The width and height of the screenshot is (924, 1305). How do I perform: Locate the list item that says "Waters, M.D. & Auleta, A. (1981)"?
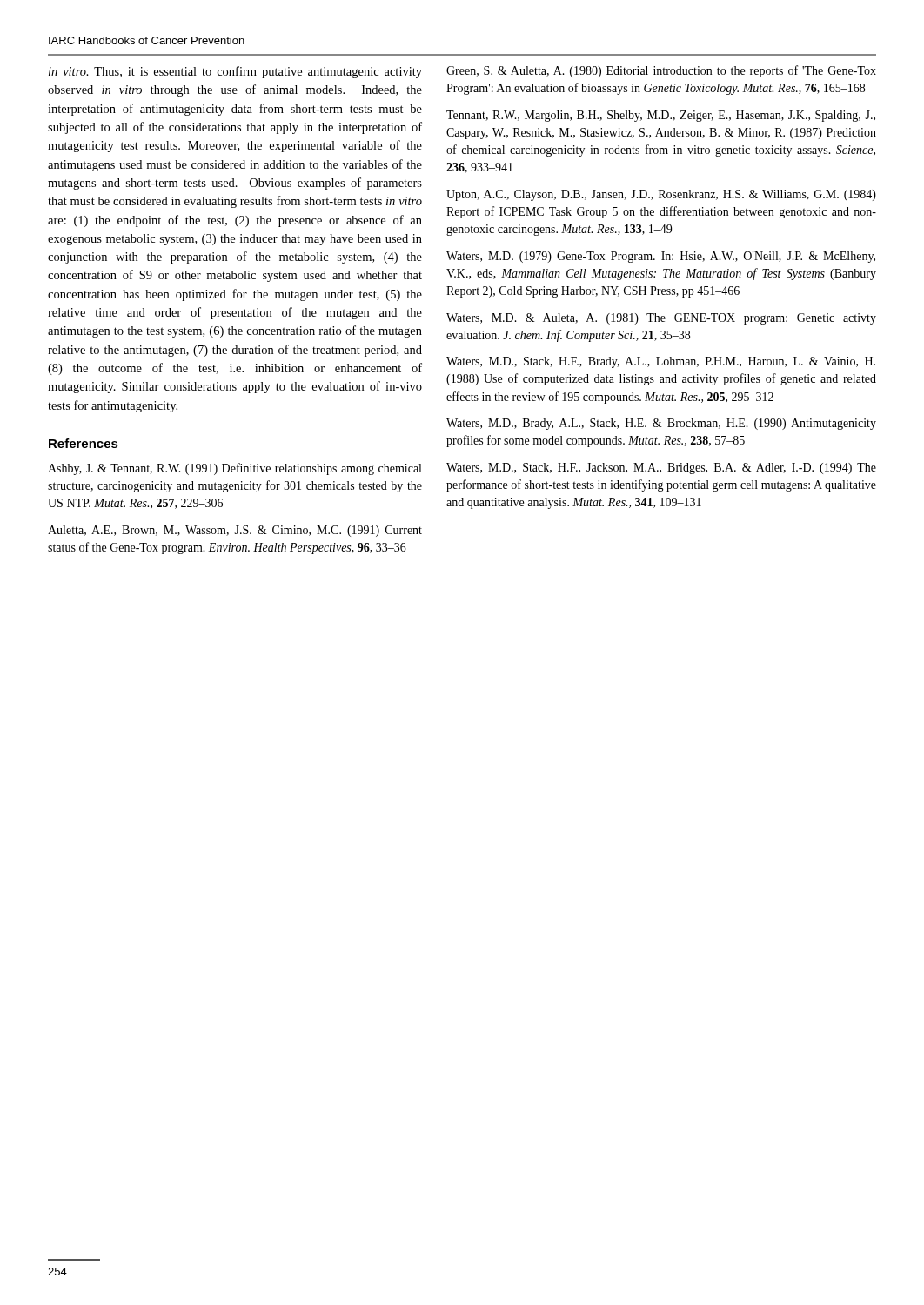[661, 326]
